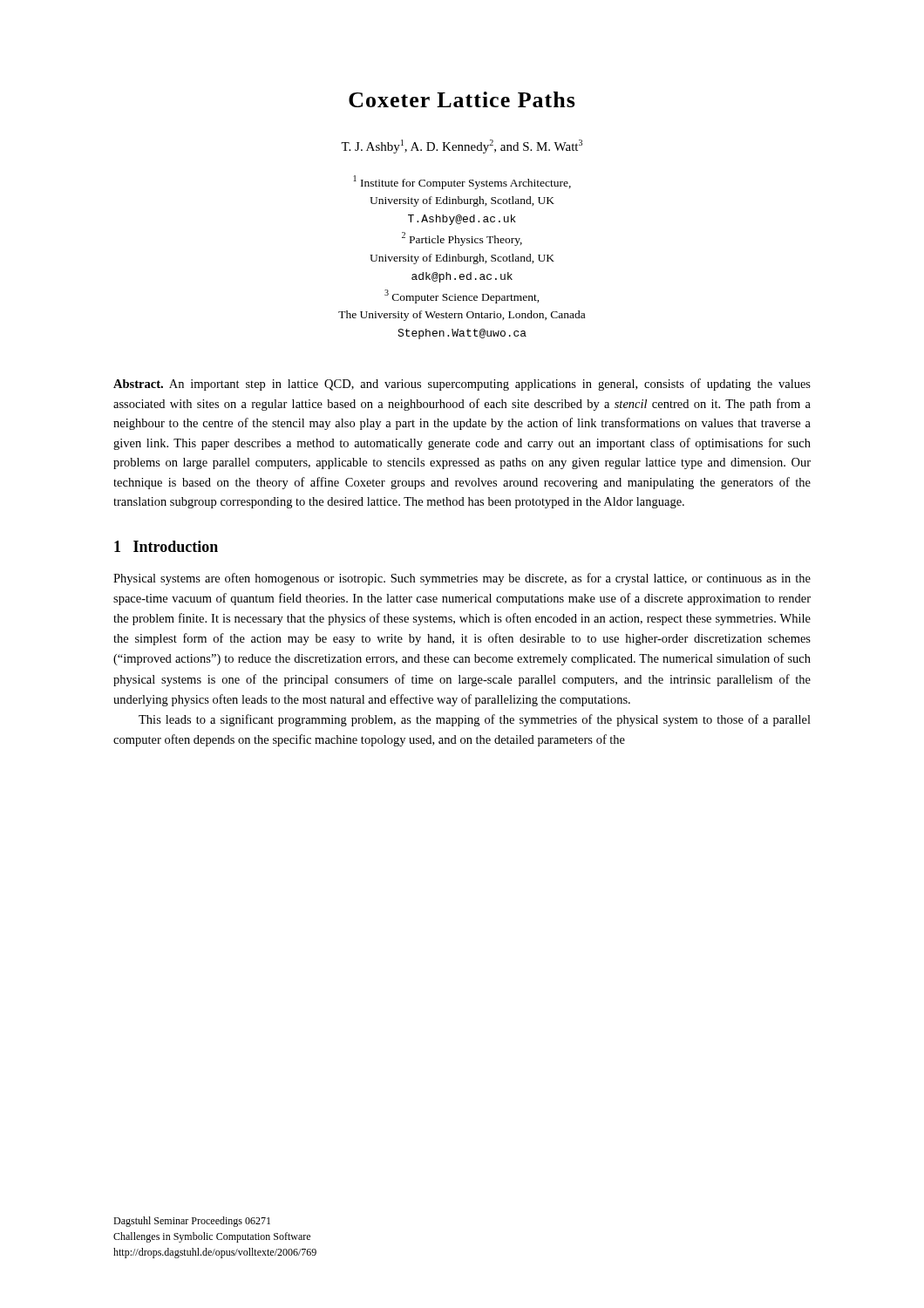
Task: Navigate to the text block starting "T. J. Ashby1, A. D."
Action: click(x=462, y=146)
